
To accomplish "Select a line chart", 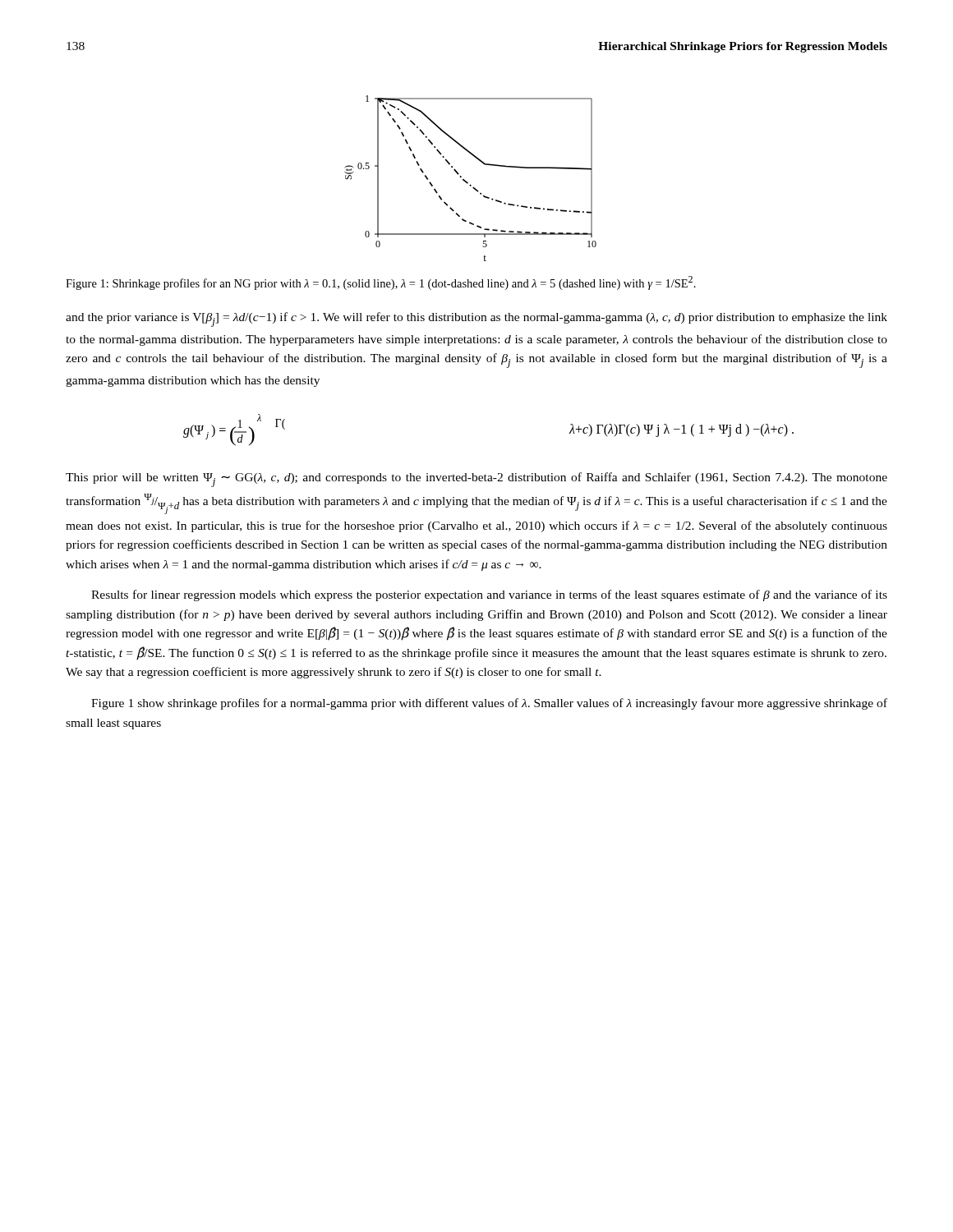I will 476,175.
